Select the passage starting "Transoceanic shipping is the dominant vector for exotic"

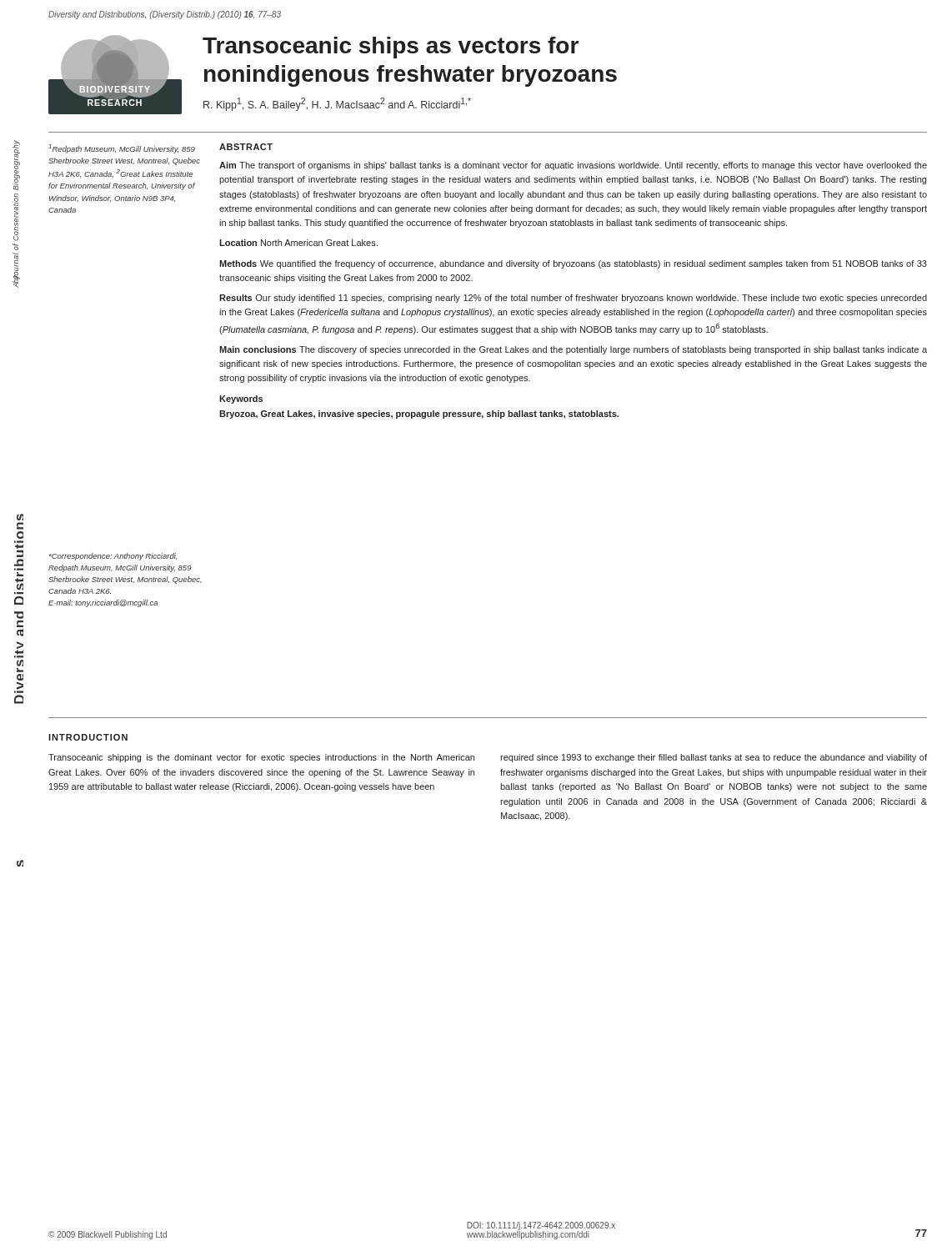(x=262, y=772)
